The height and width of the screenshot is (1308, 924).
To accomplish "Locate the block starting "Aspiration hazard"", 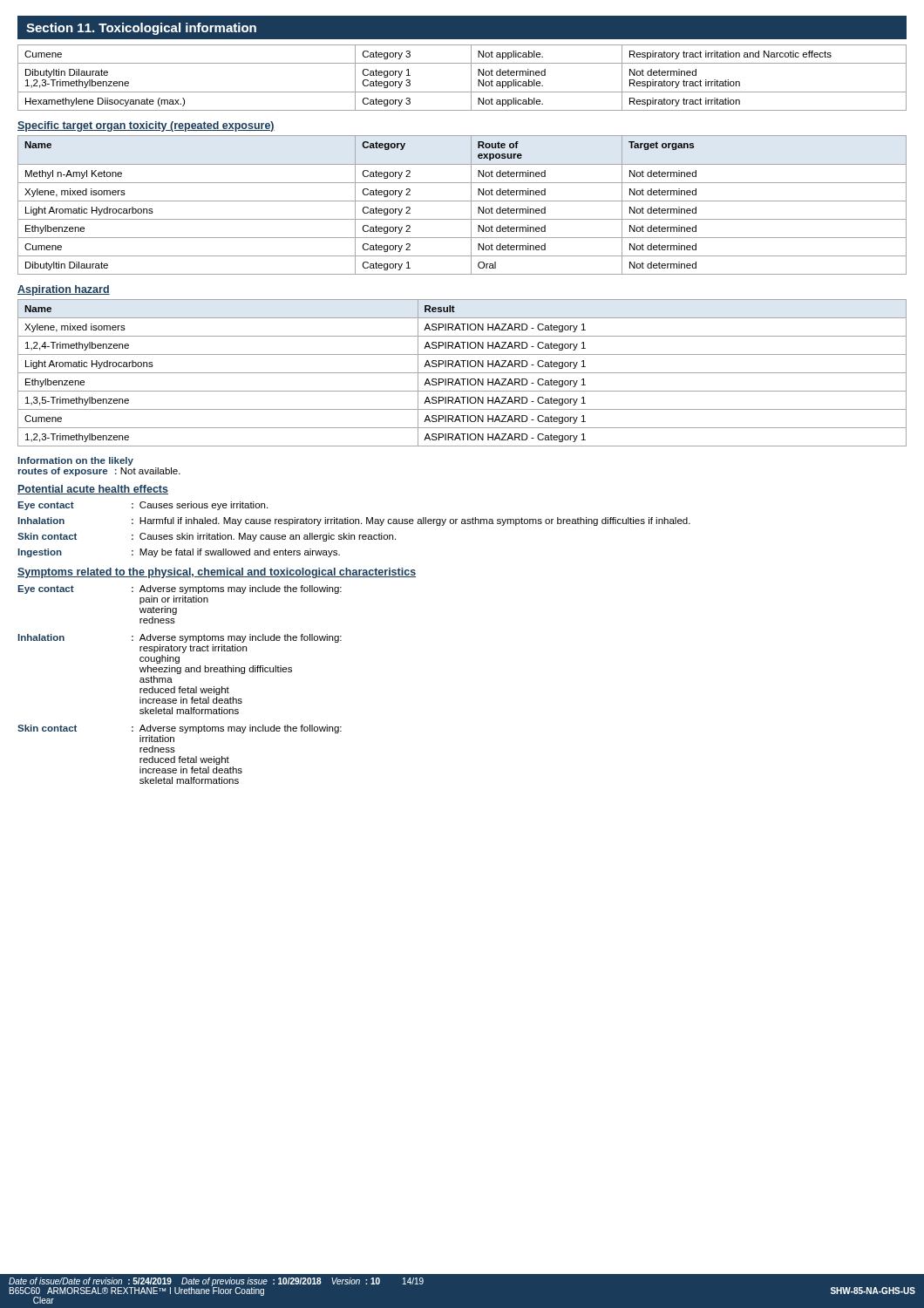I will 63,290.
